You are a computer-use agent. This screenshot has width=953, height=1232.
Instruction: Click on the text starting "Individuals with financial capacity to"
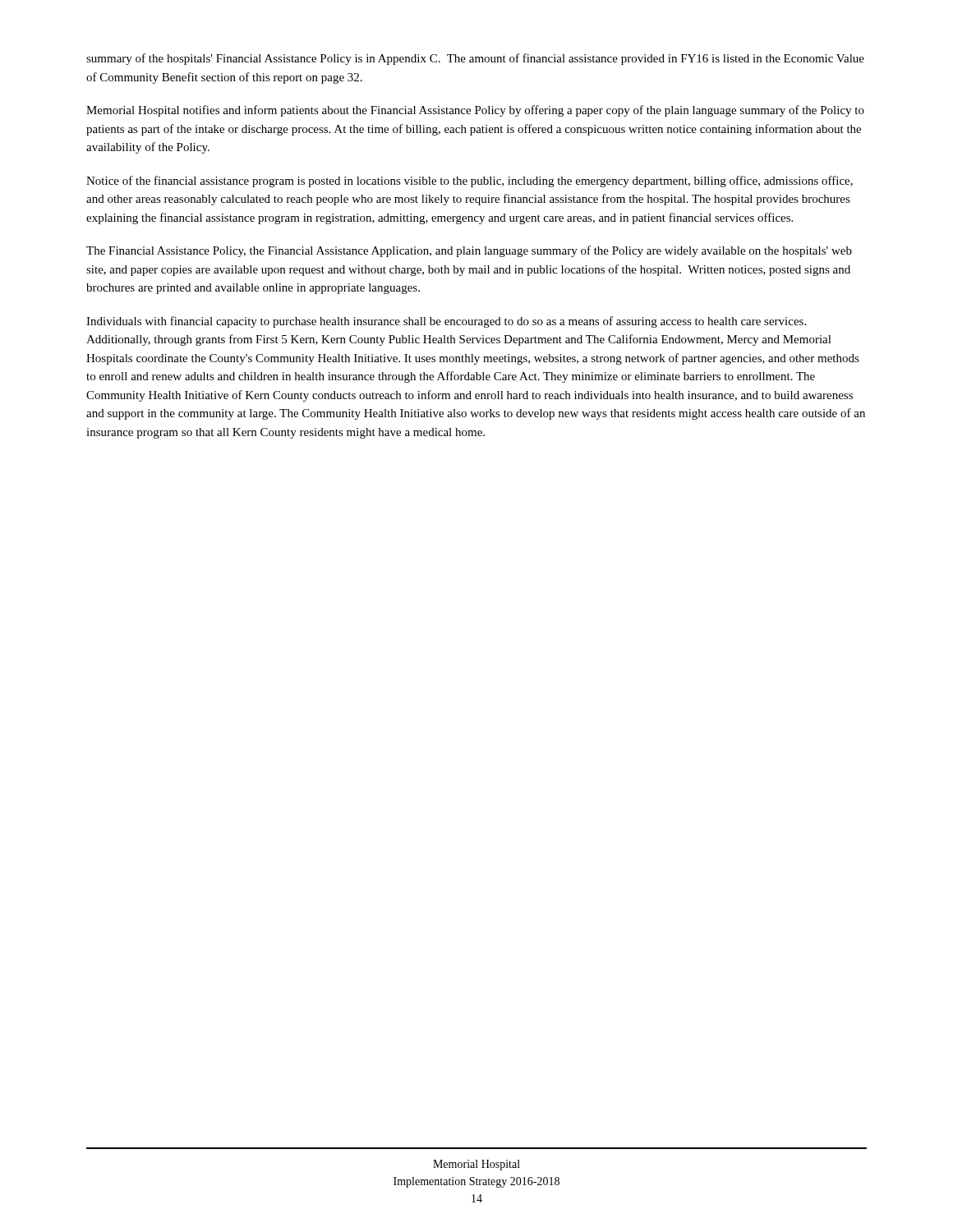click(476, 376)
